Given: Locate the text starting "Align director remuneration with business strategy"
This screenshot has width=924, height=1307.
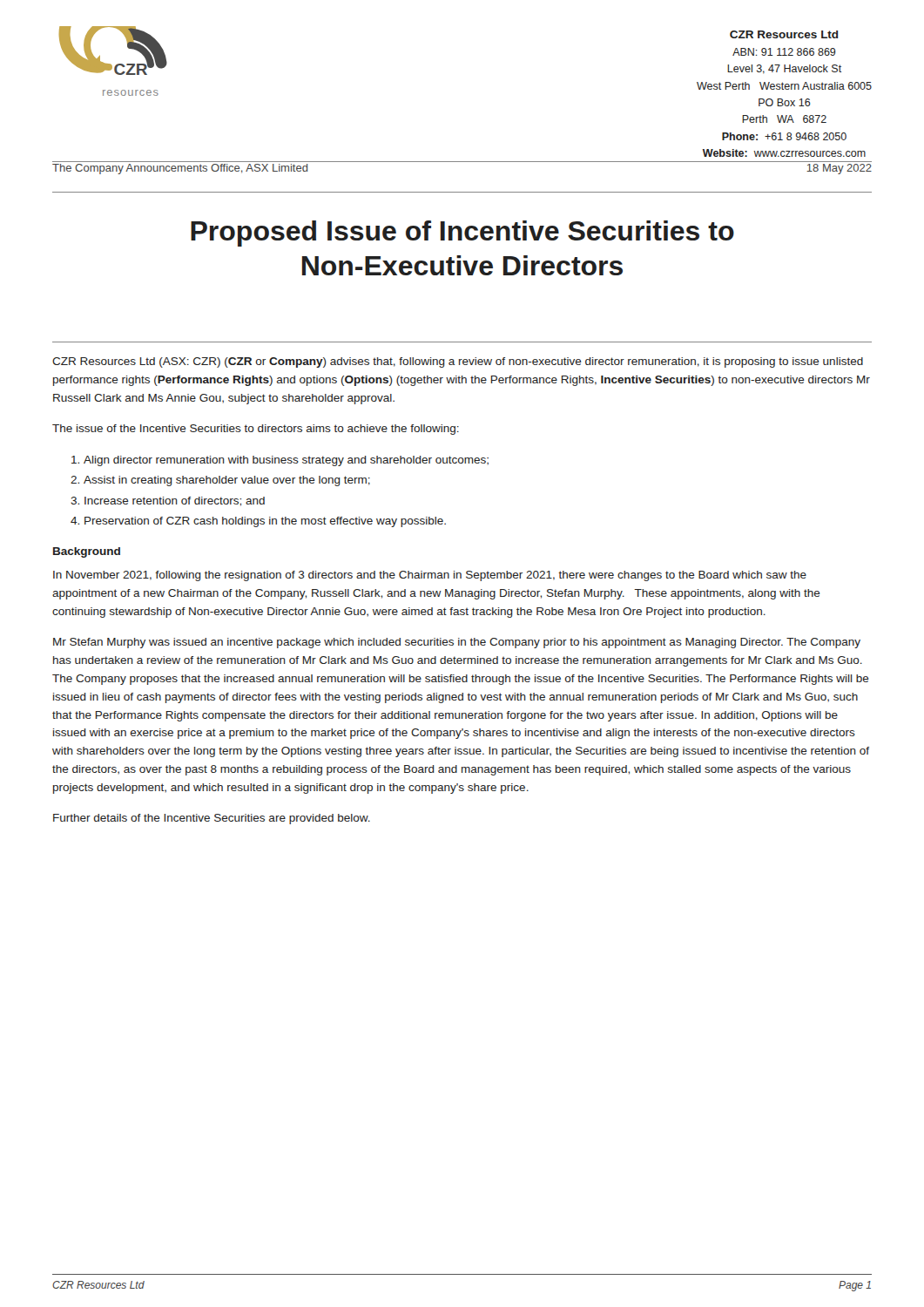Looking at the screenshot, I should coord(287,459).
